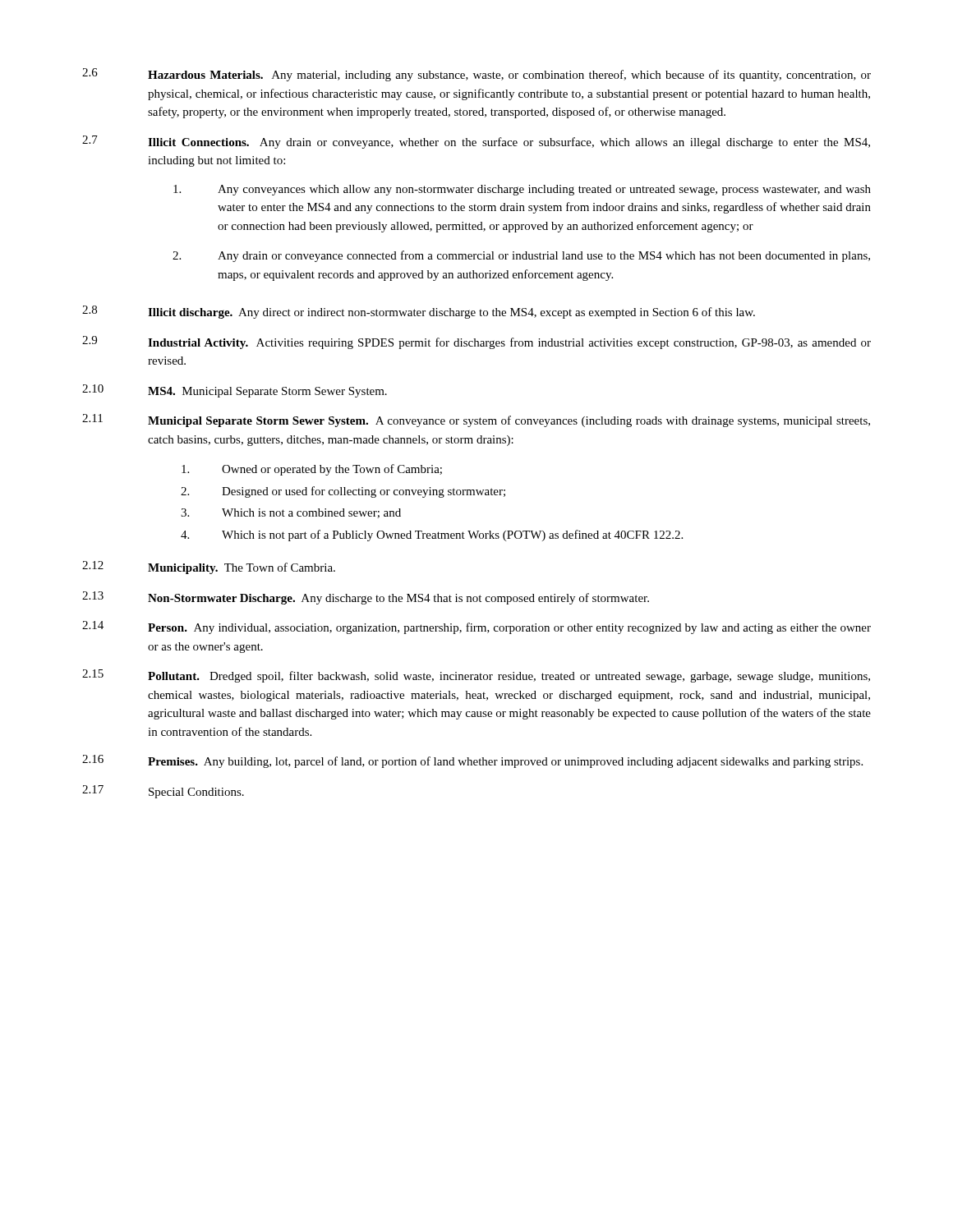Select the text starting "2.17 Special Conditions."

tap(163, 792)
